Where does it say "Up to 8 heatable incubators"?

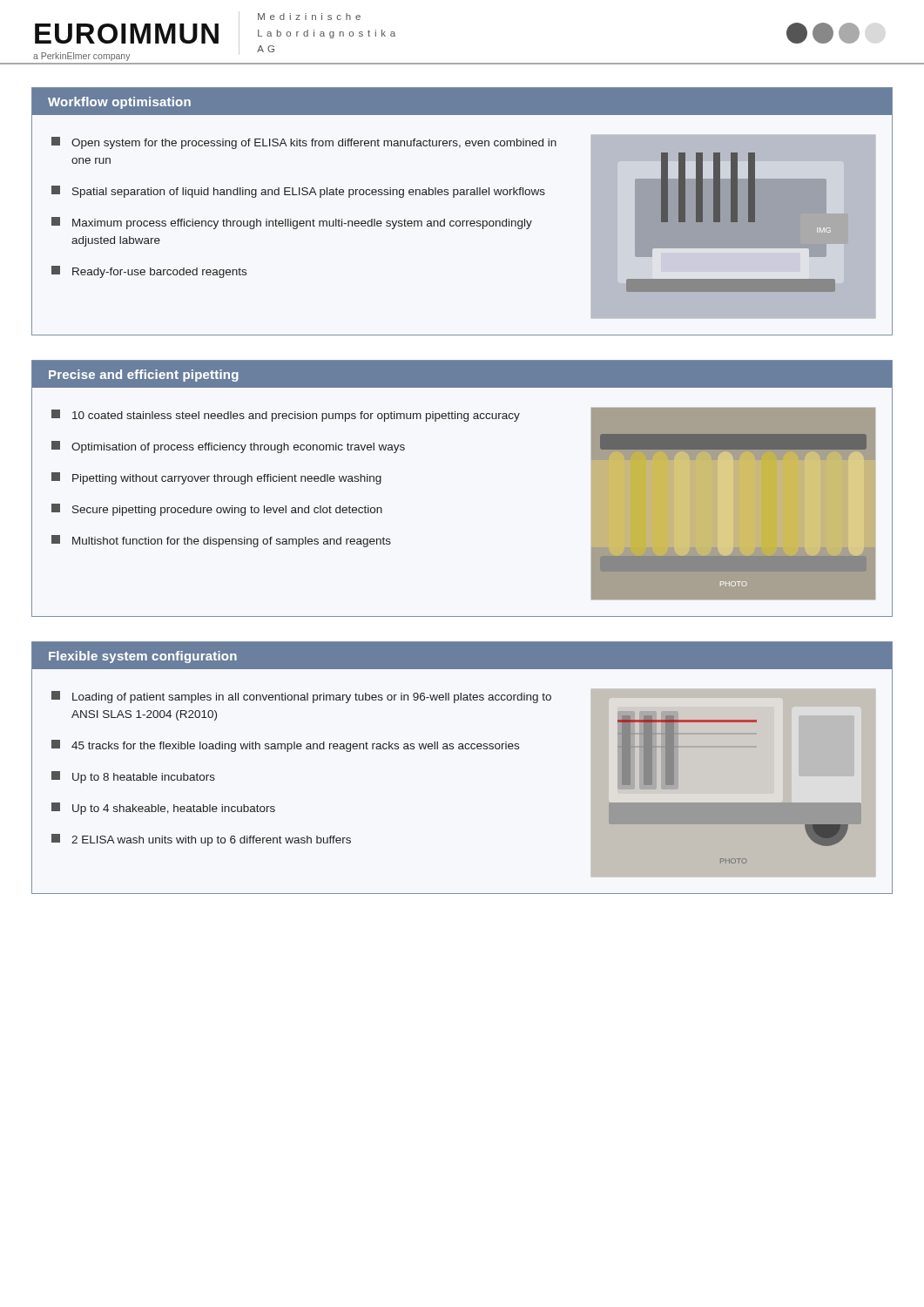133,777
